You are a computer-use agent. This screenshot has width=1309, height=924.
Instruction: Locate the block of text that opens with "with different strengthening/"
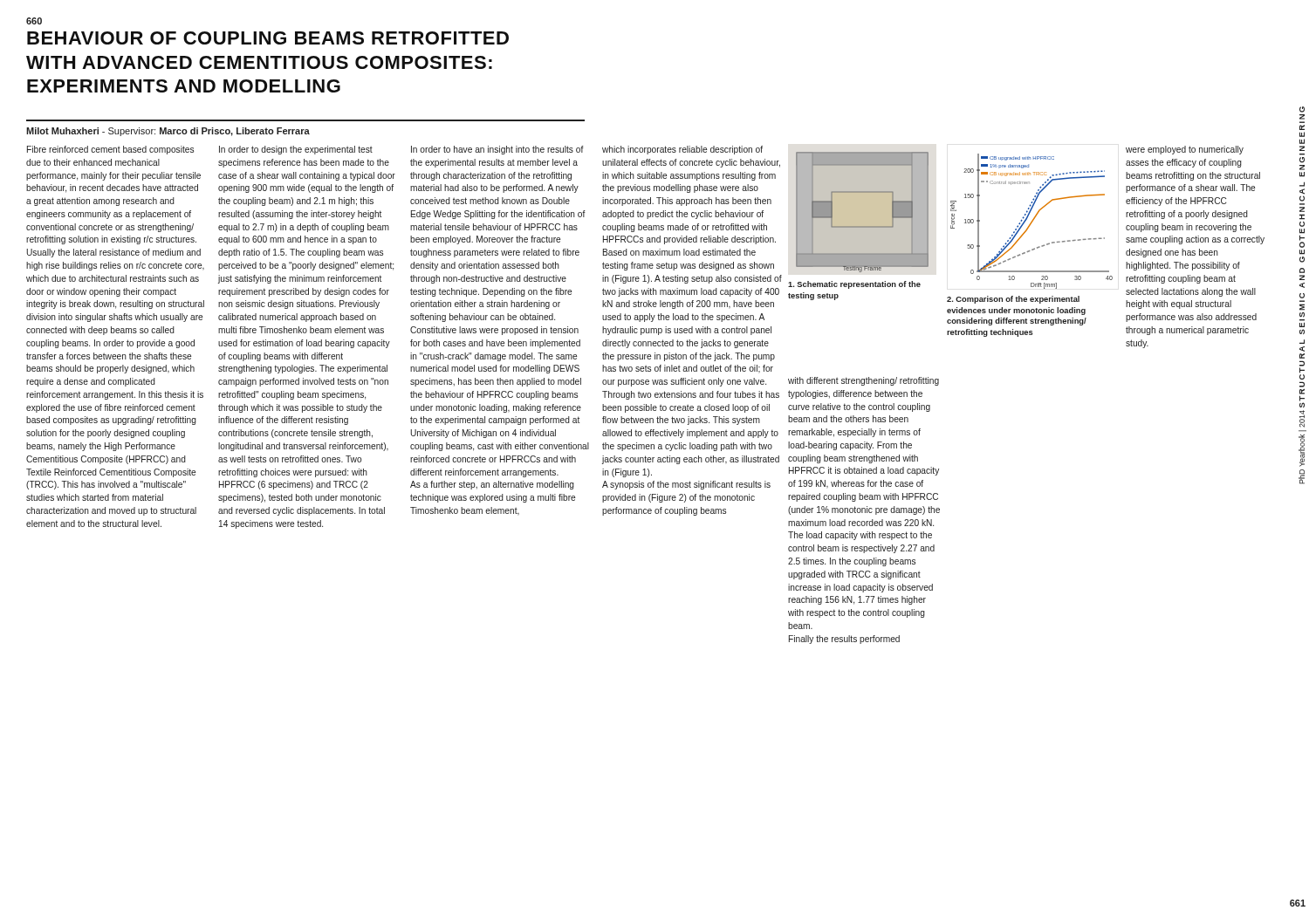(864, 510)
